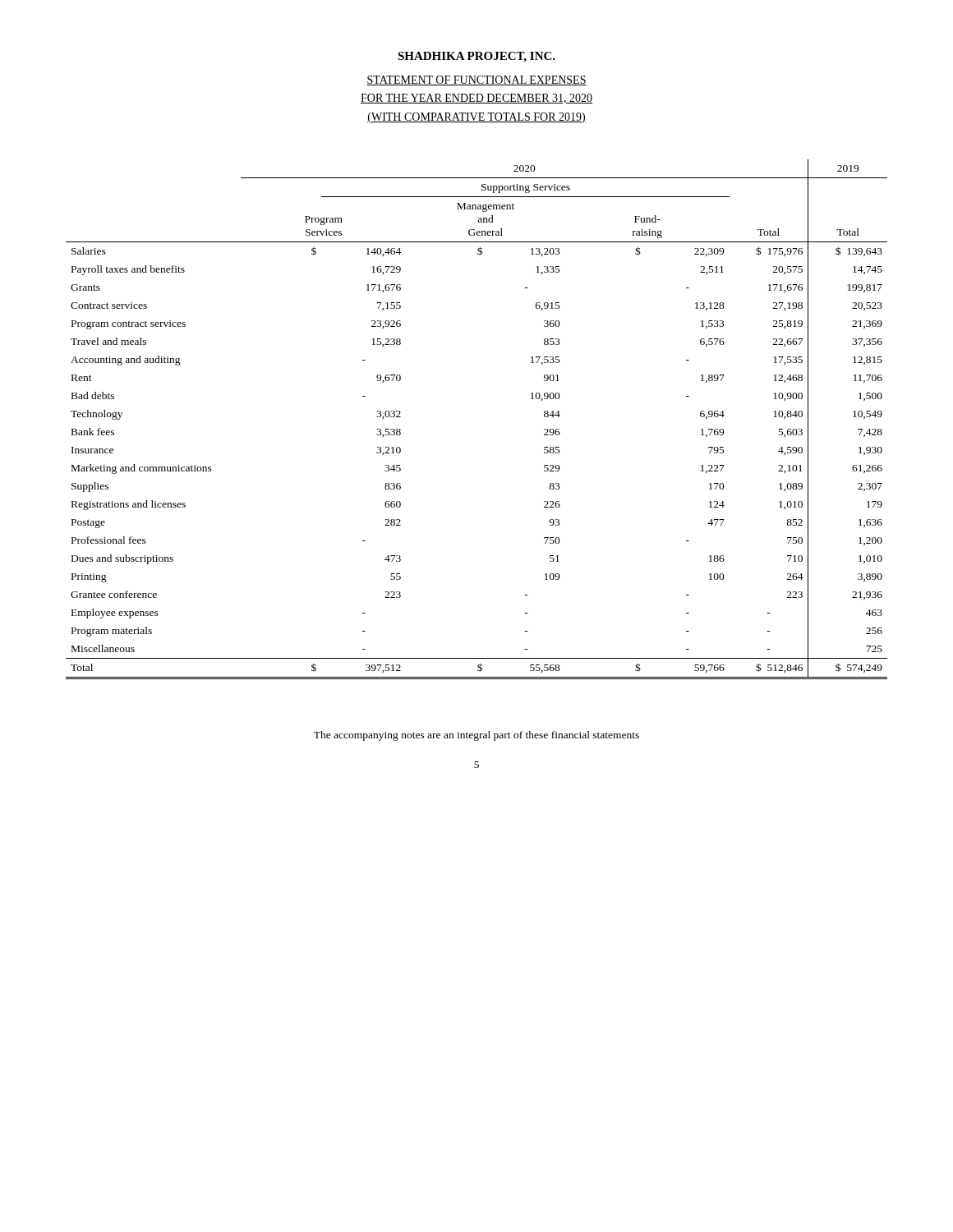953x1232 pixels.
Task: Find the section header on this page that starts "STATEMENT OF FUNCTIONAL EXPENSES FOR"
Action: pos(476,99)
